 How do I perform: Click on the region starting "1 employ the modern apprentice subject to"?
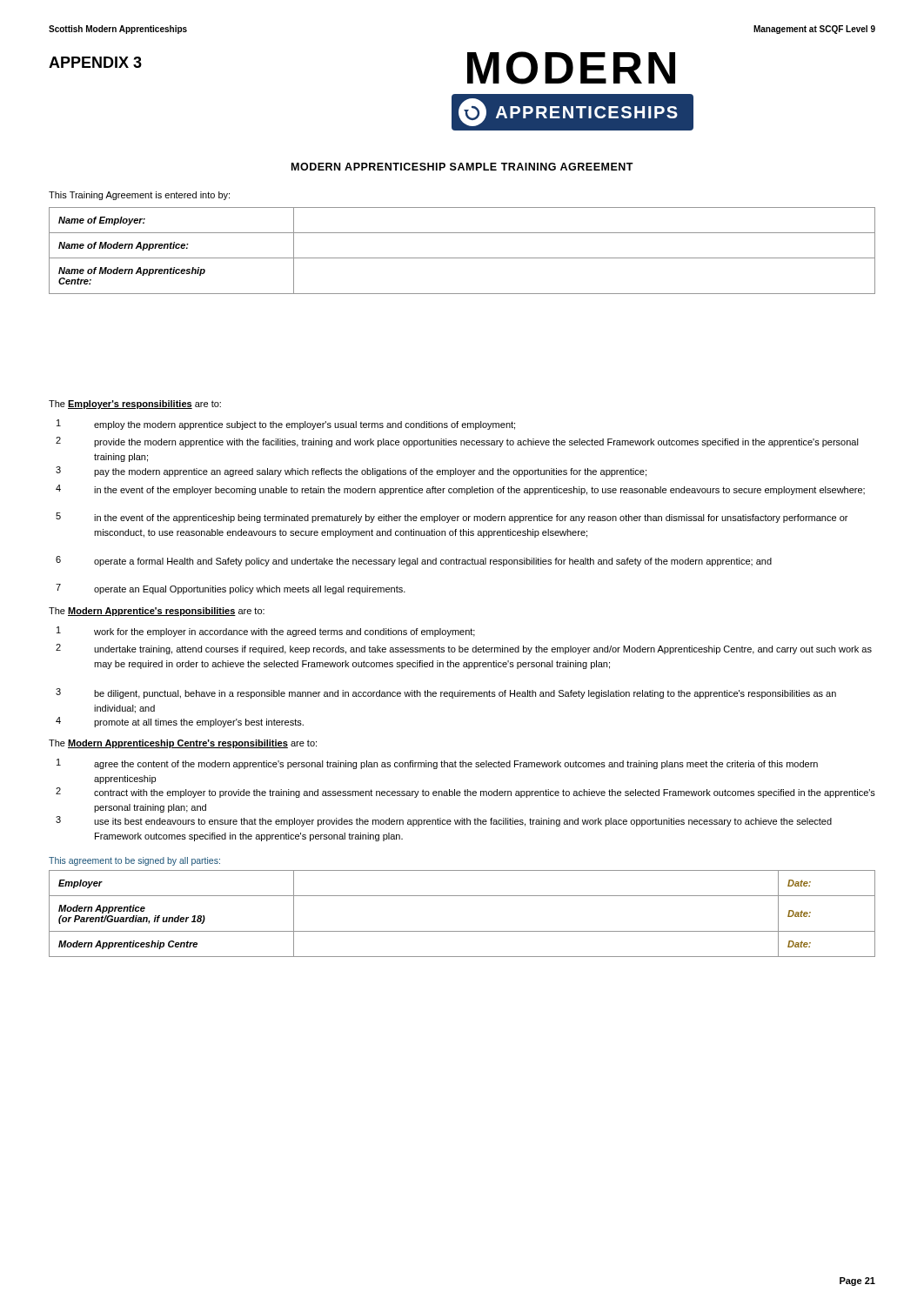[462, 425]
